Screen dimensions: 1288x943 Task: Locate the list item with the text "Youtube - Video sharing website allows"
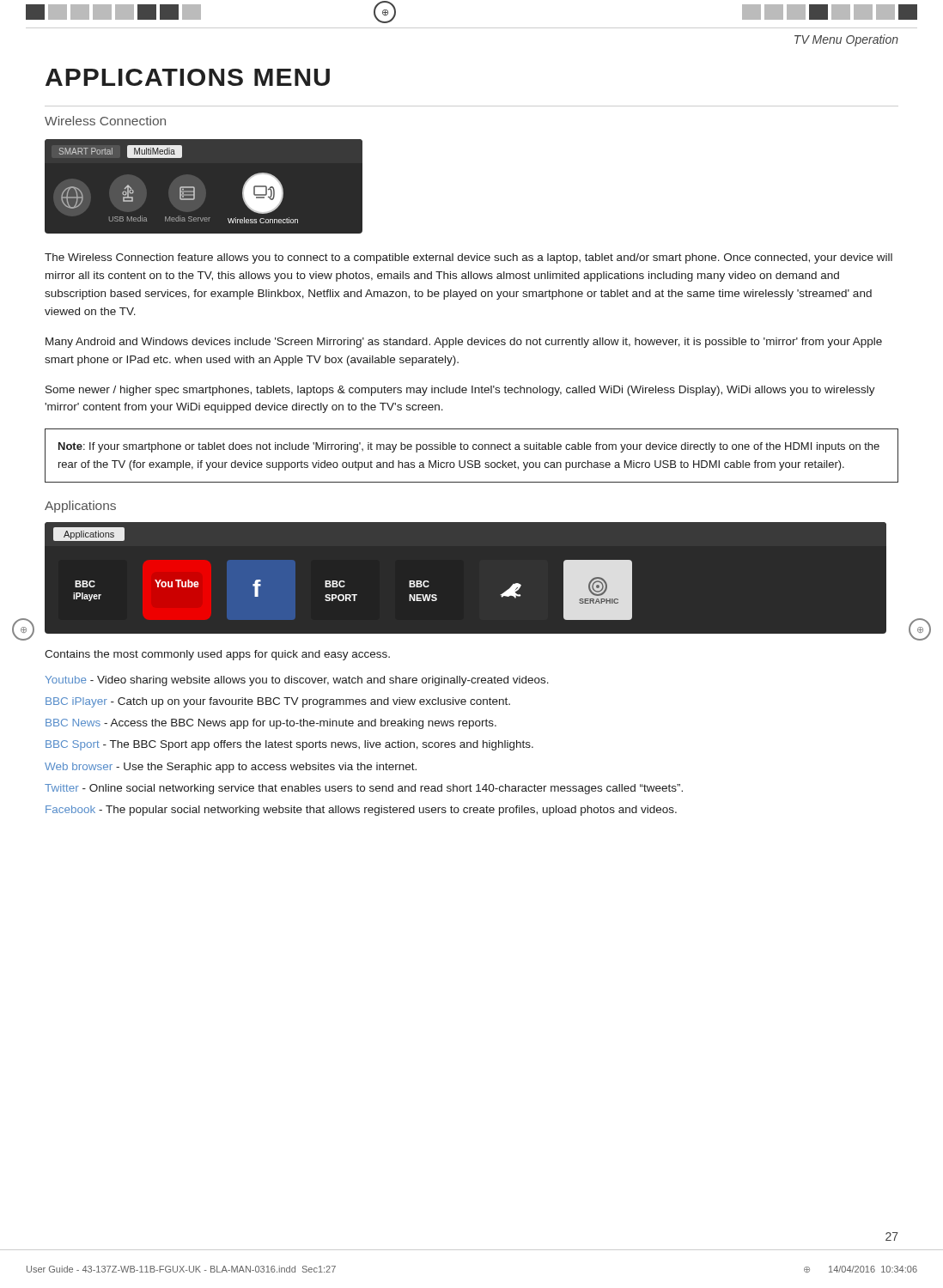(297, 679)
